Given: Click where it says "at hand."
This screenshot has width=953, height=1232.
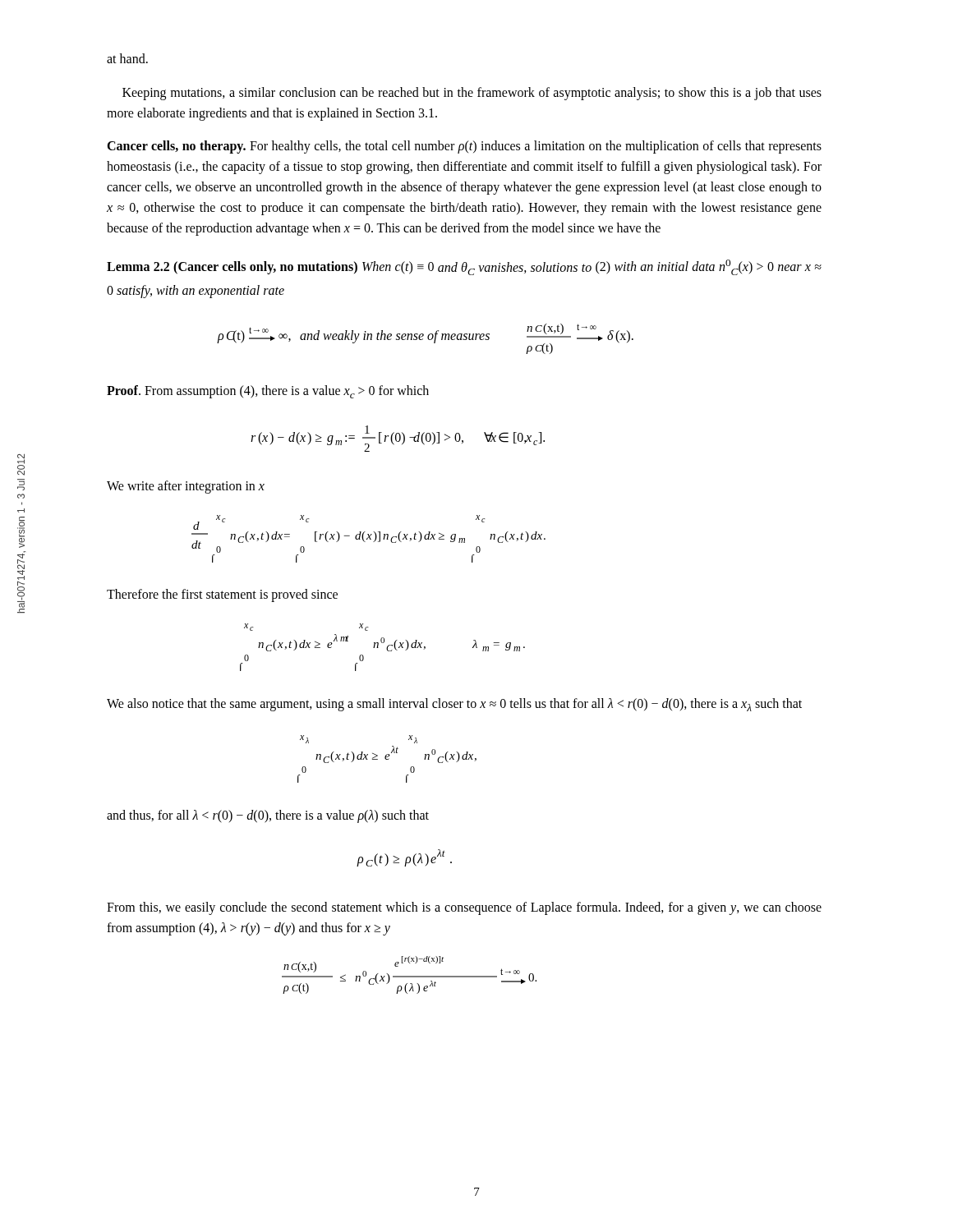Looking at the screenshot, I should tap(128, 59).
